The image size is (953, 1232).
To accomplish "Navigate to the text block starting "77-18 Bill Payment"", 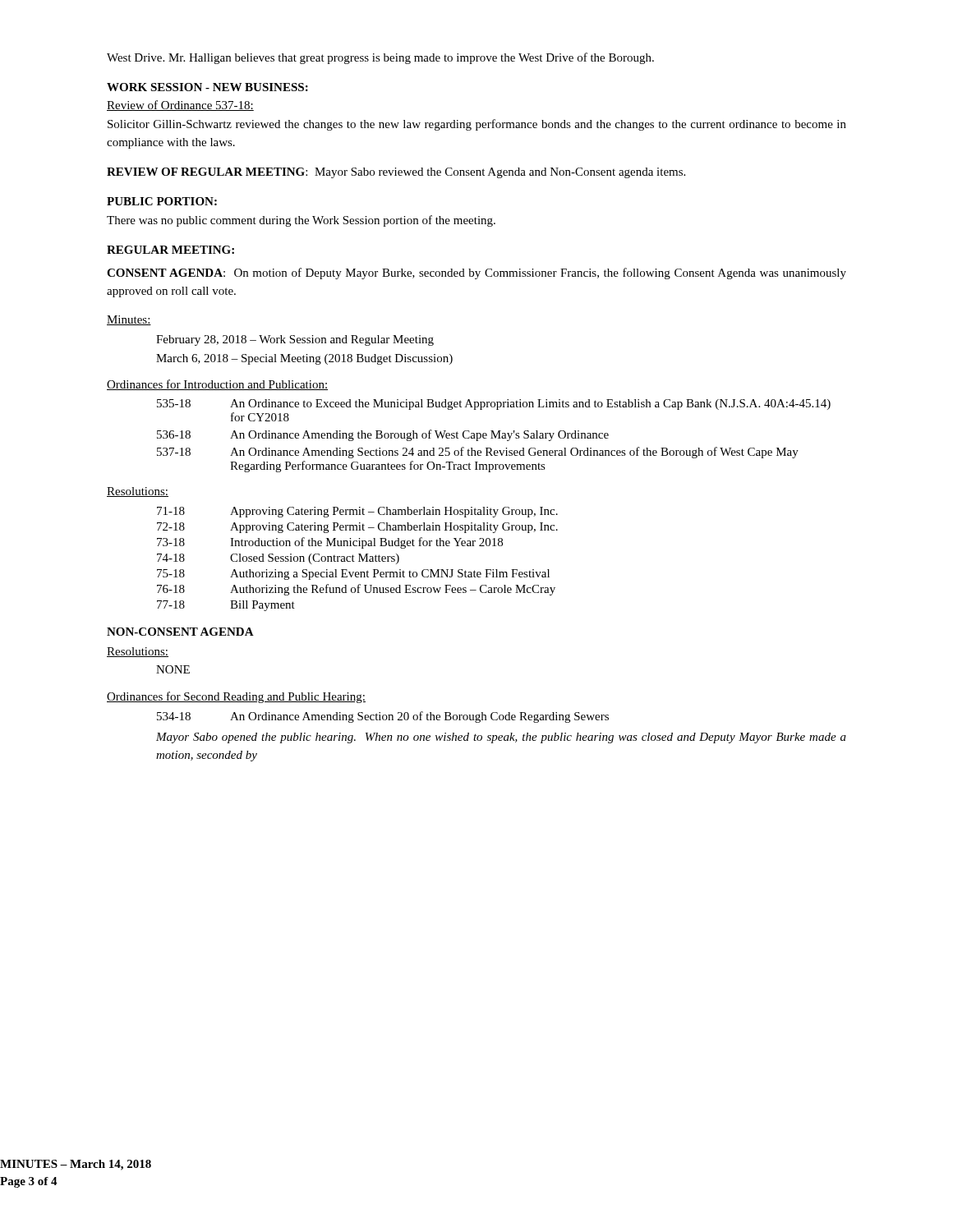I will click(x=169, y=606).
